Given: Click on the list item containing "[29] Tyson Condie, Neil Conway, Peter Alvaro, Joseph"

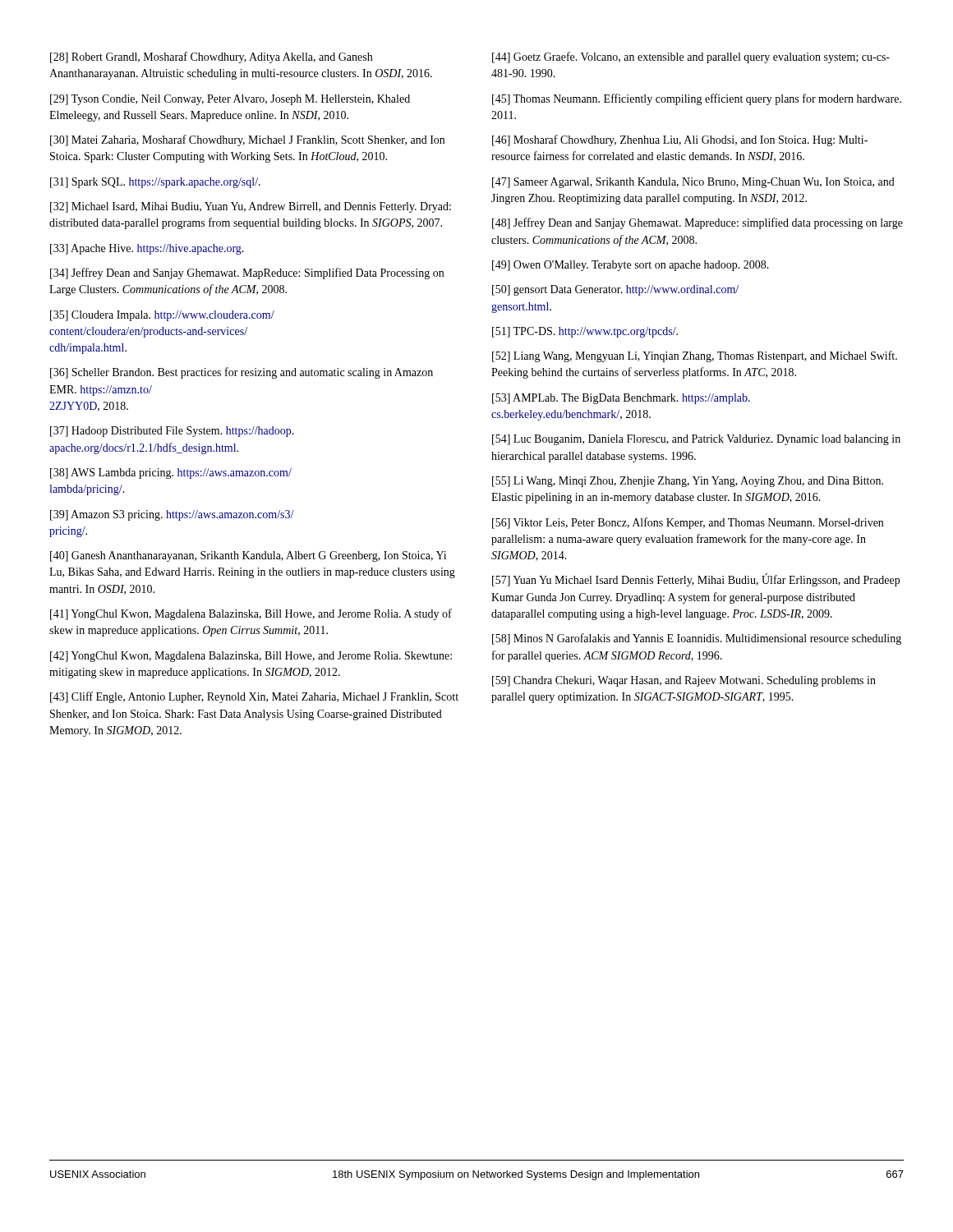Looking at the screenshot, I should 230,107.
